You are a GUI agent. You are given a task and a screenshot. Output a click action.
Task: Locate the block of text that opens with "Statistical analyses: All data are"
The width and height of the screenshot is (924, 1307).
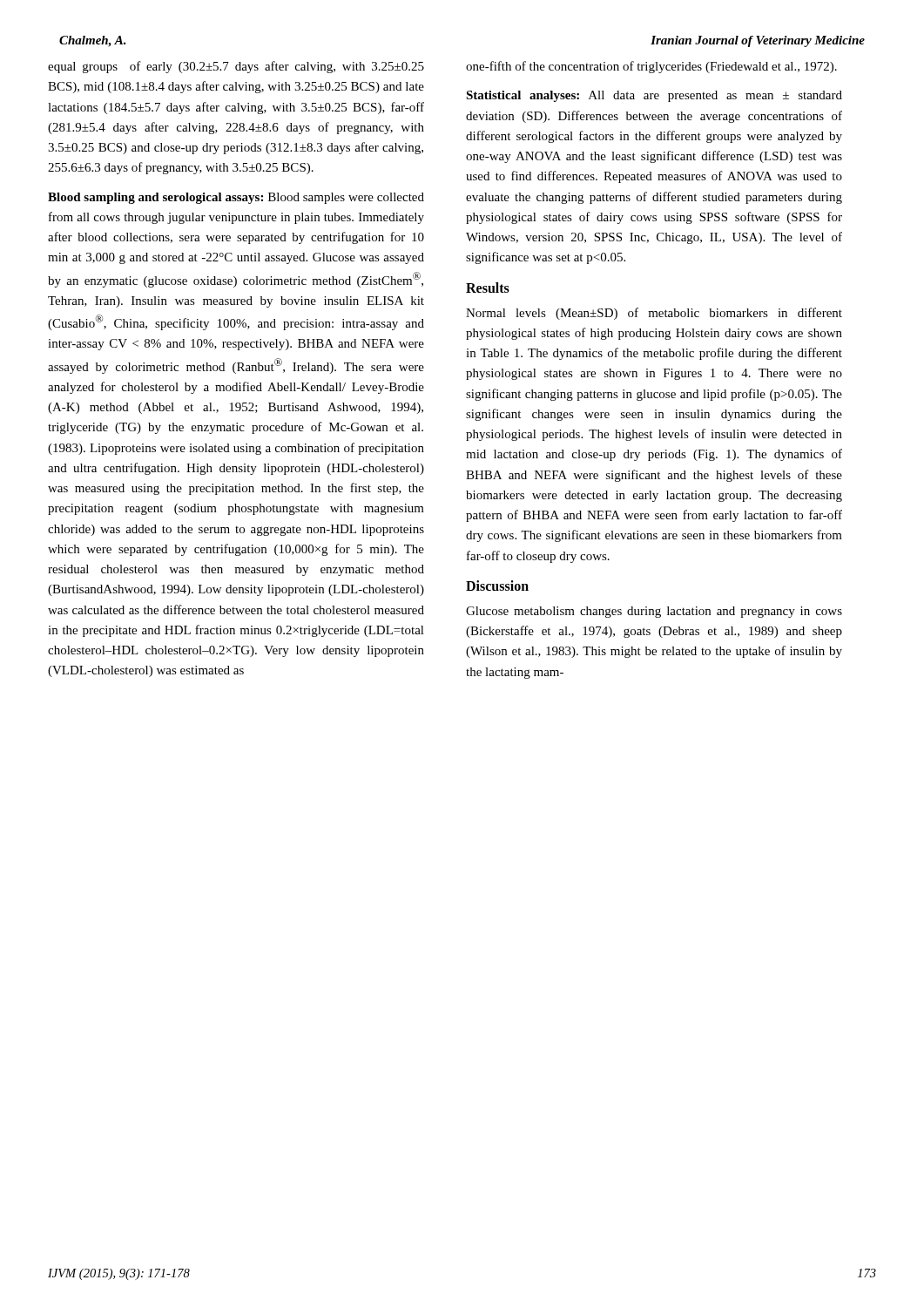[654, 177]
